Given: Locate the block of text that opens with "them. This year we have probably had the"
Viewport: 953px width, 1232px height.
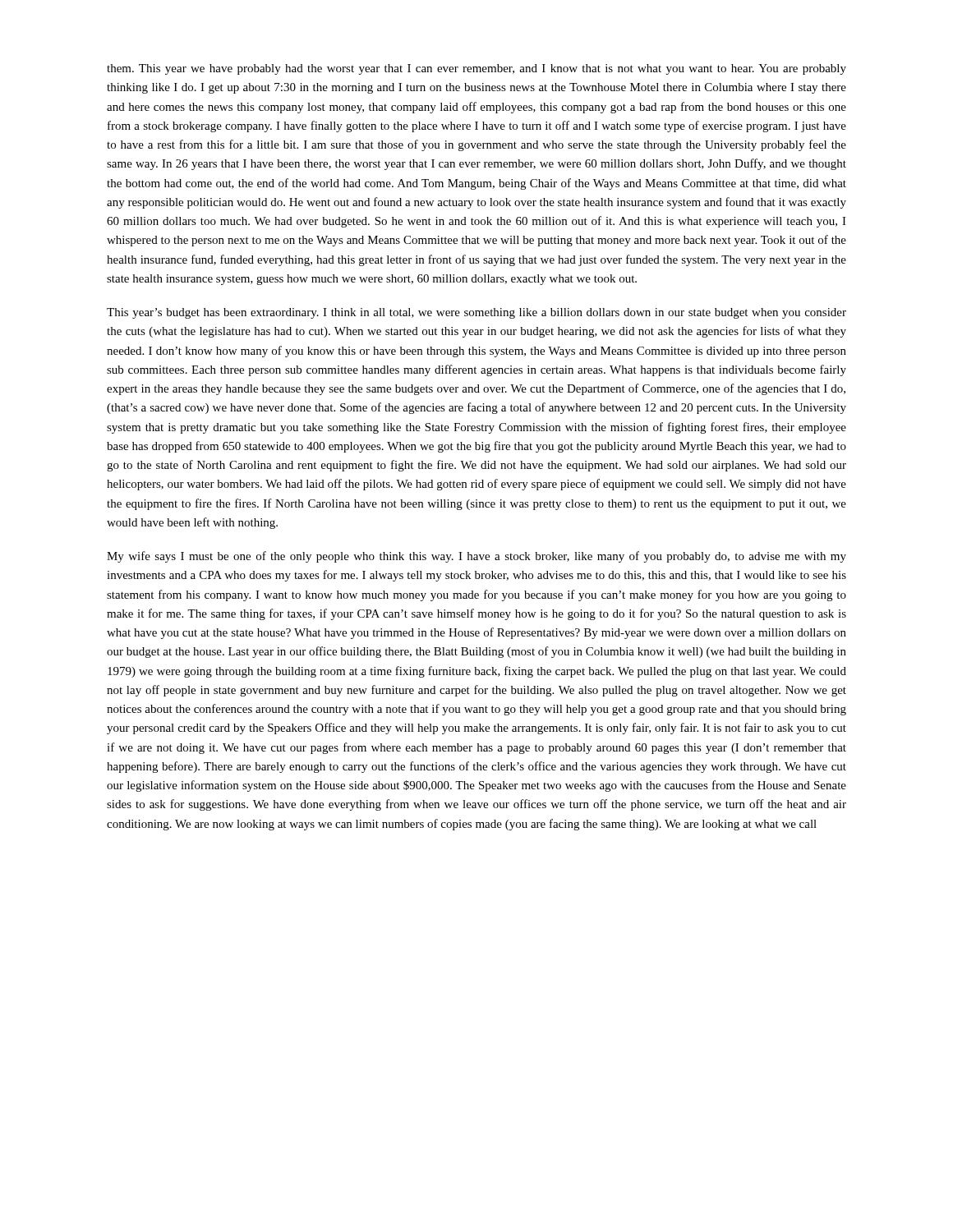Looking at the screenshot, I should 476,173.
